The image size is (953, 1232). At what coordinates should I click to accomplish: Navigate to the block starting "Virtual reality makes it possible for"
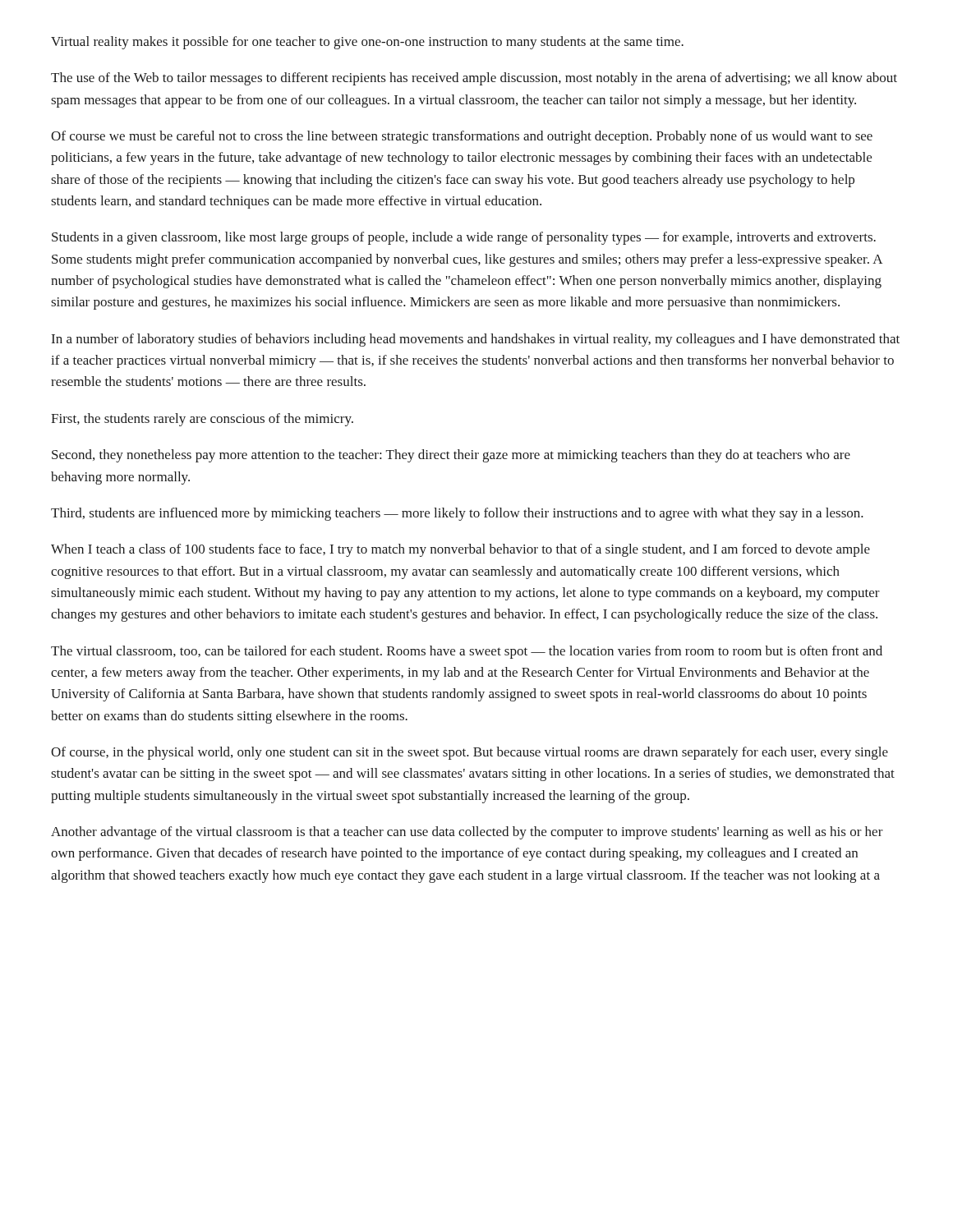tap(368, 41)
